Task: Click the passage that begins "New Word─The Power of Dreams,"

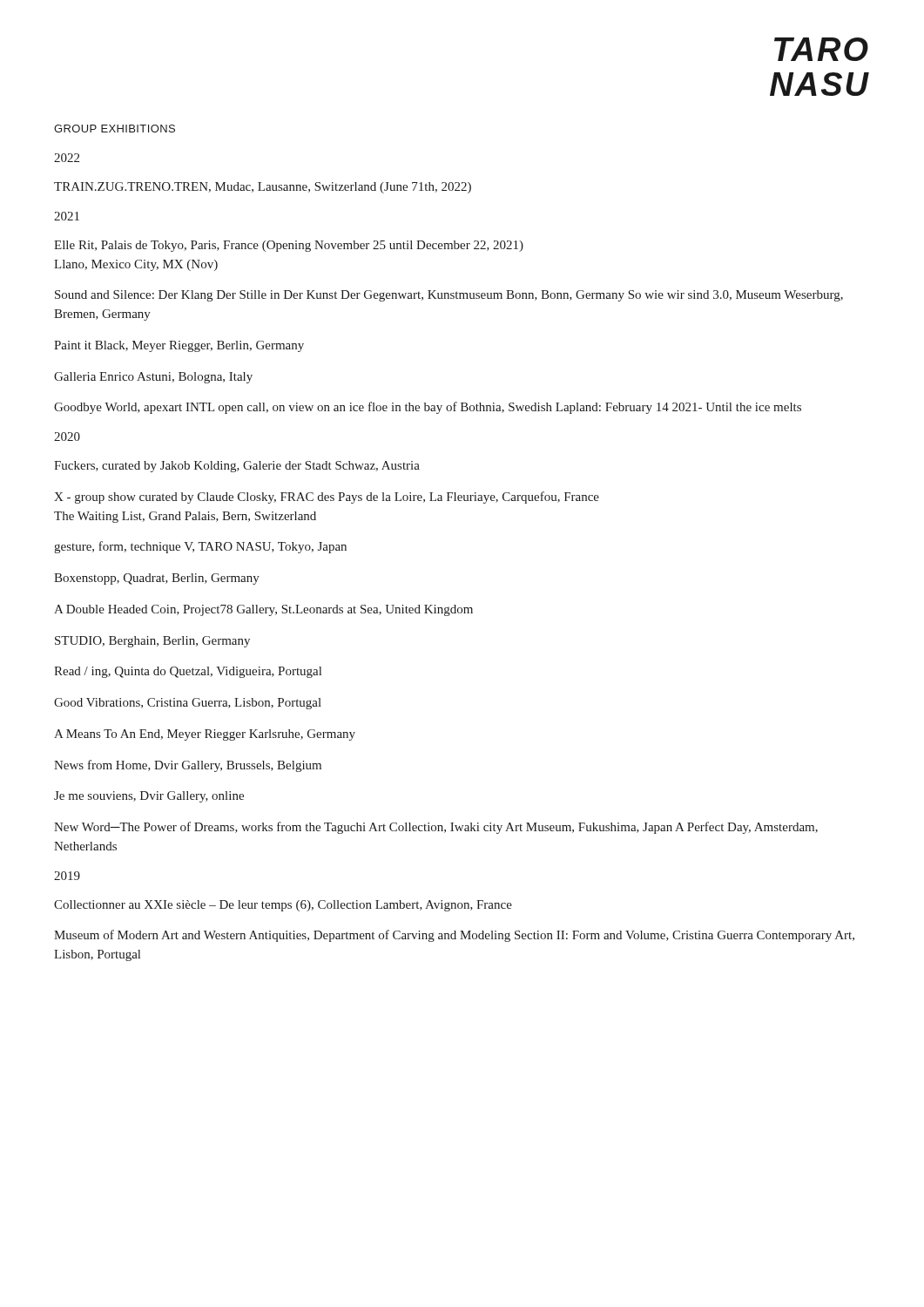Action: coord(436,836)
